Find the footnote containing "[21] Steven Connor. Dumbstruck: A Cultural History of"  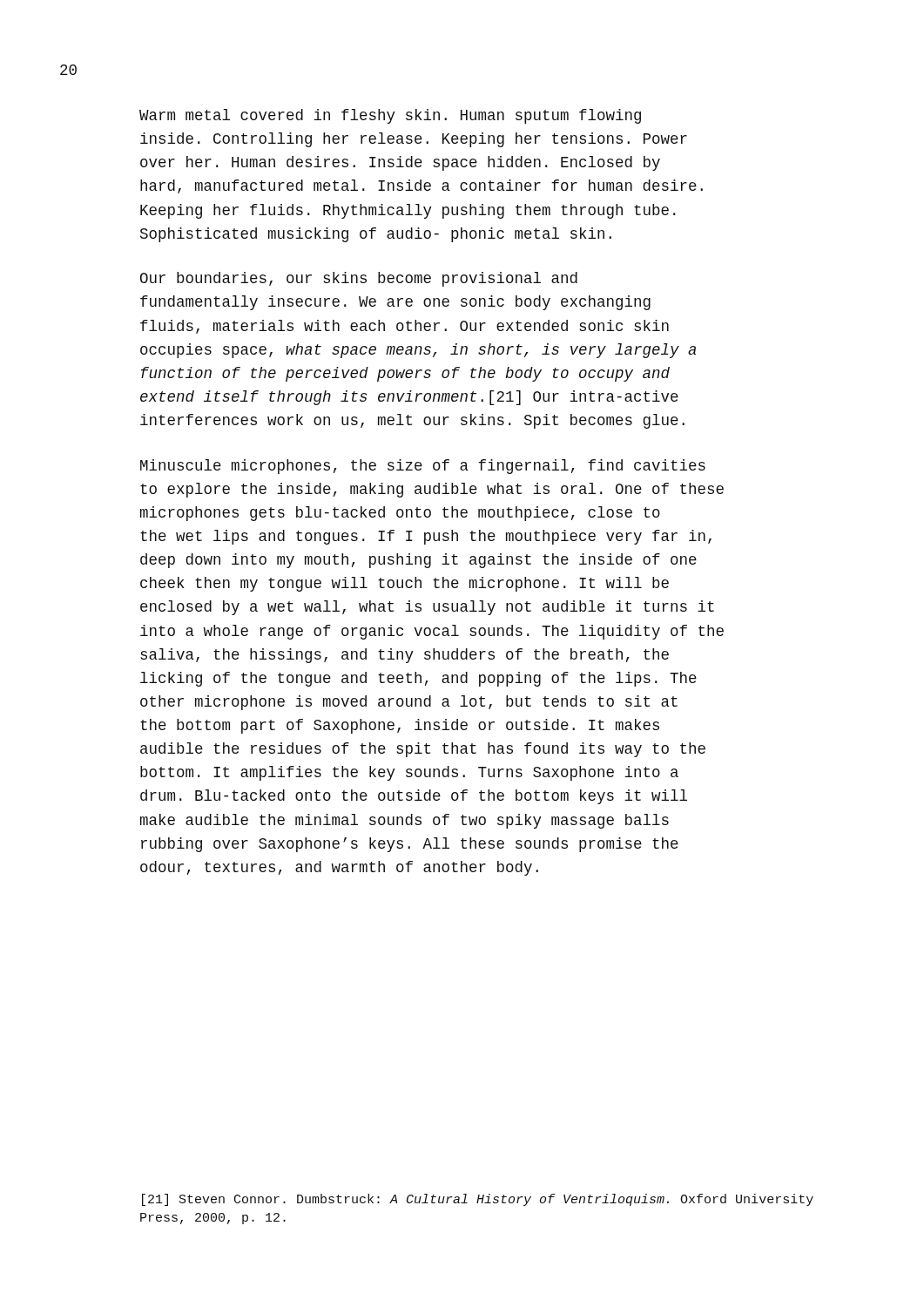click(x=476, y=1209)
